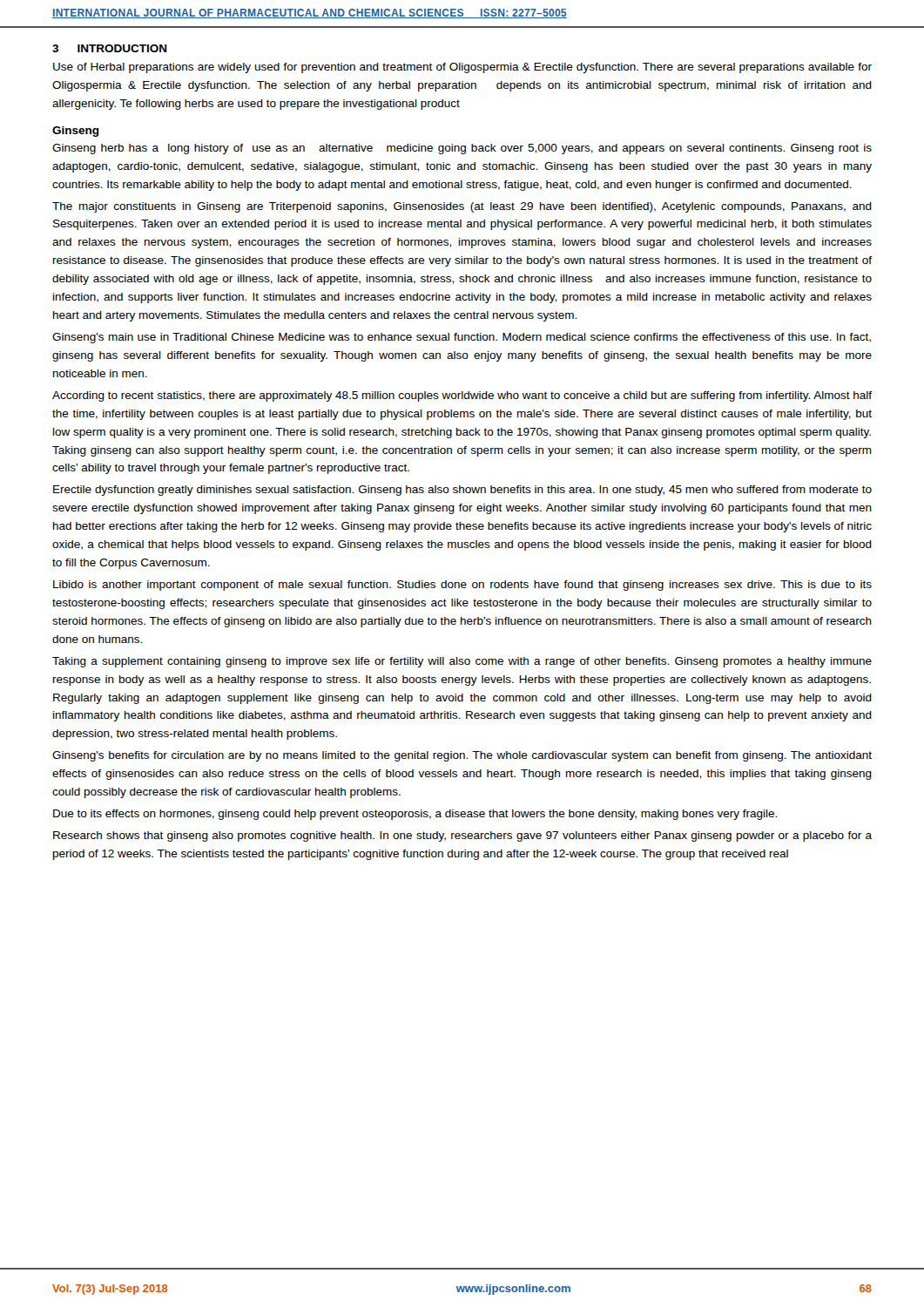Locate the section header that says "3 INTRODUCTION"
Screen dimensions: 1307x924
tap(110, 48)
